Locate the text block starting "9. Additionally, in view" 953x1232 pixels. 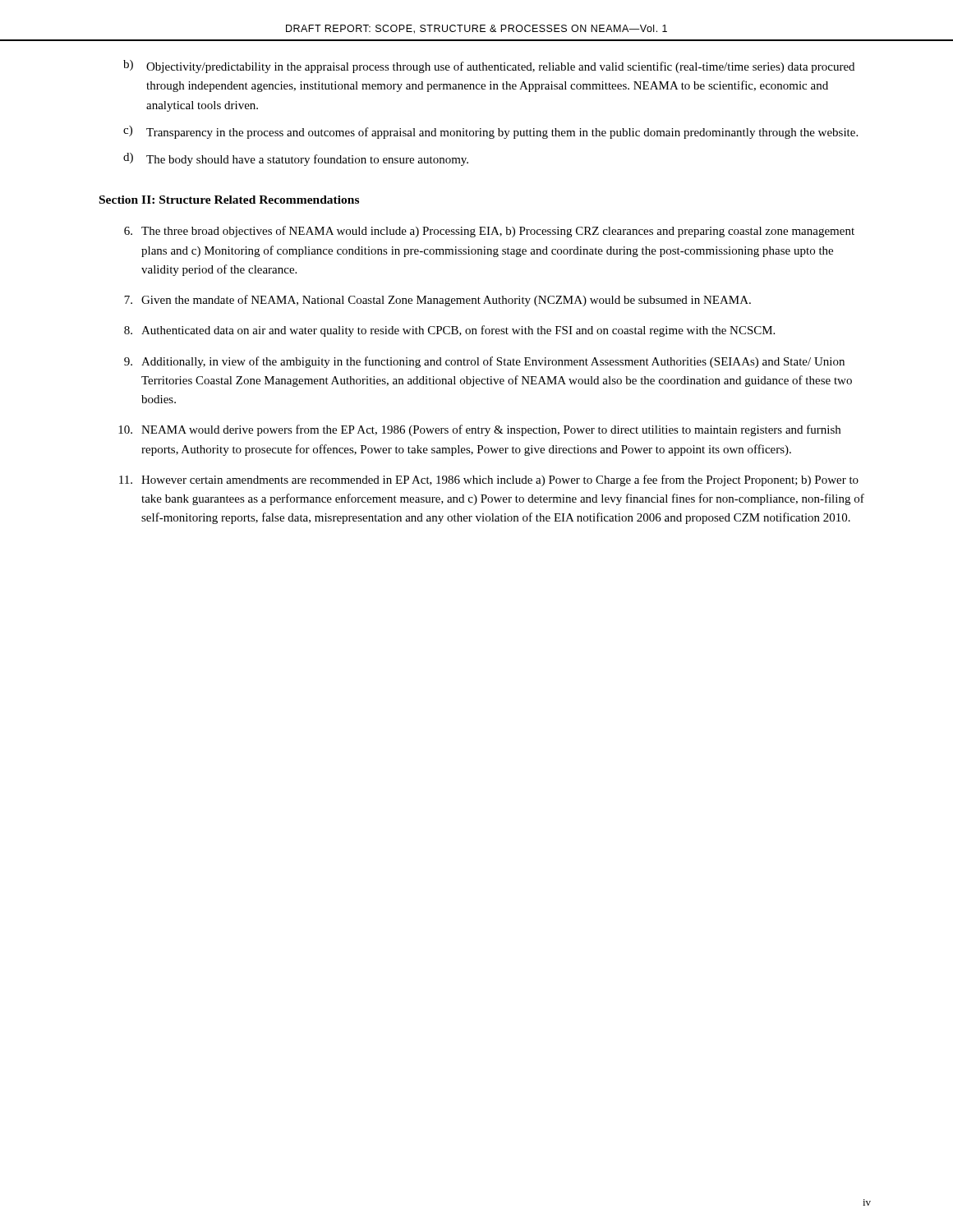point(485,381)
